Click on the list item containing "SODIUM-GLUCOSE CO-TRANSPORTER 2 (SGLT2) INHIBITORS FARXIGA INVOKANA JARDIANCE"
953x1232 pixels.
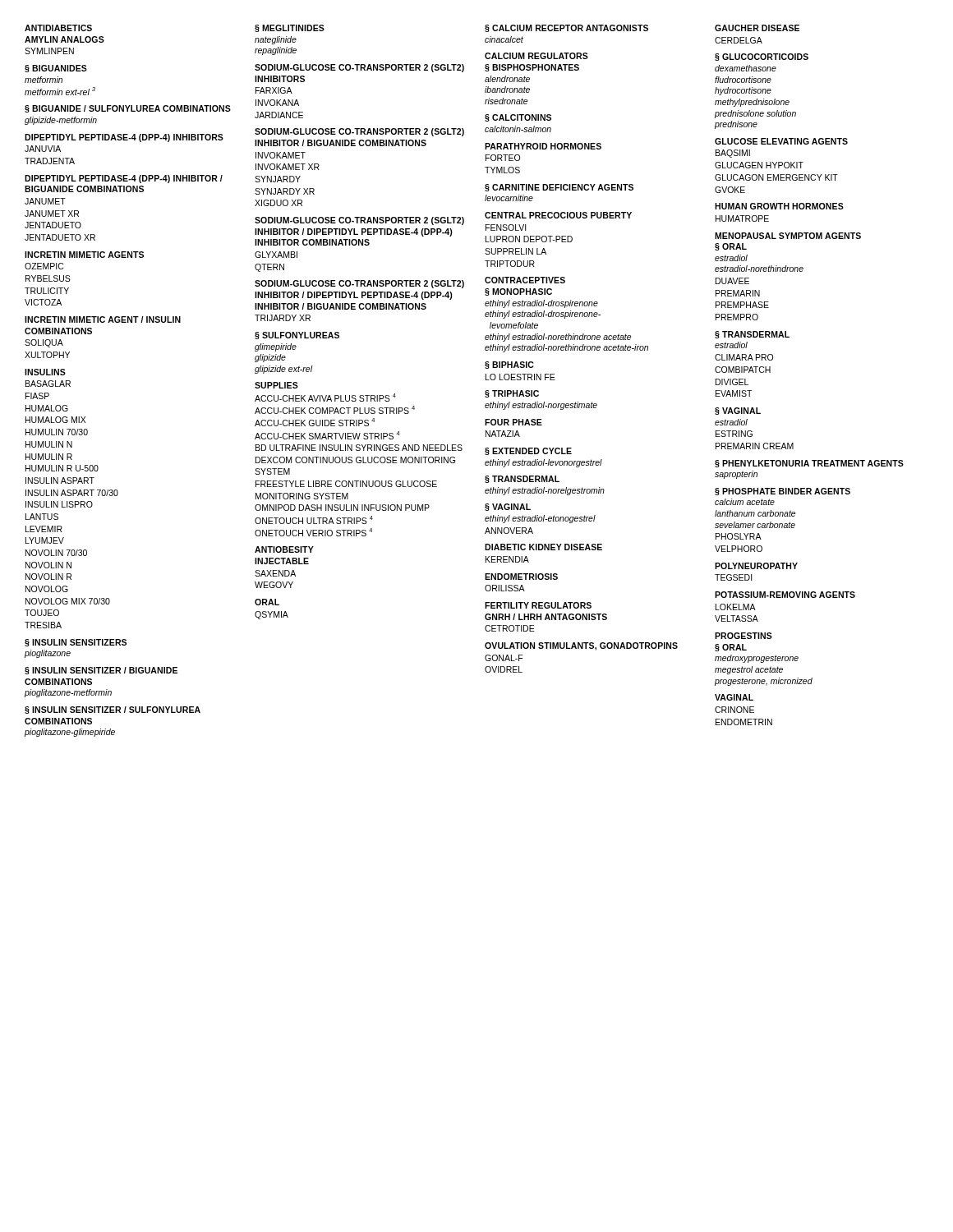359,68
